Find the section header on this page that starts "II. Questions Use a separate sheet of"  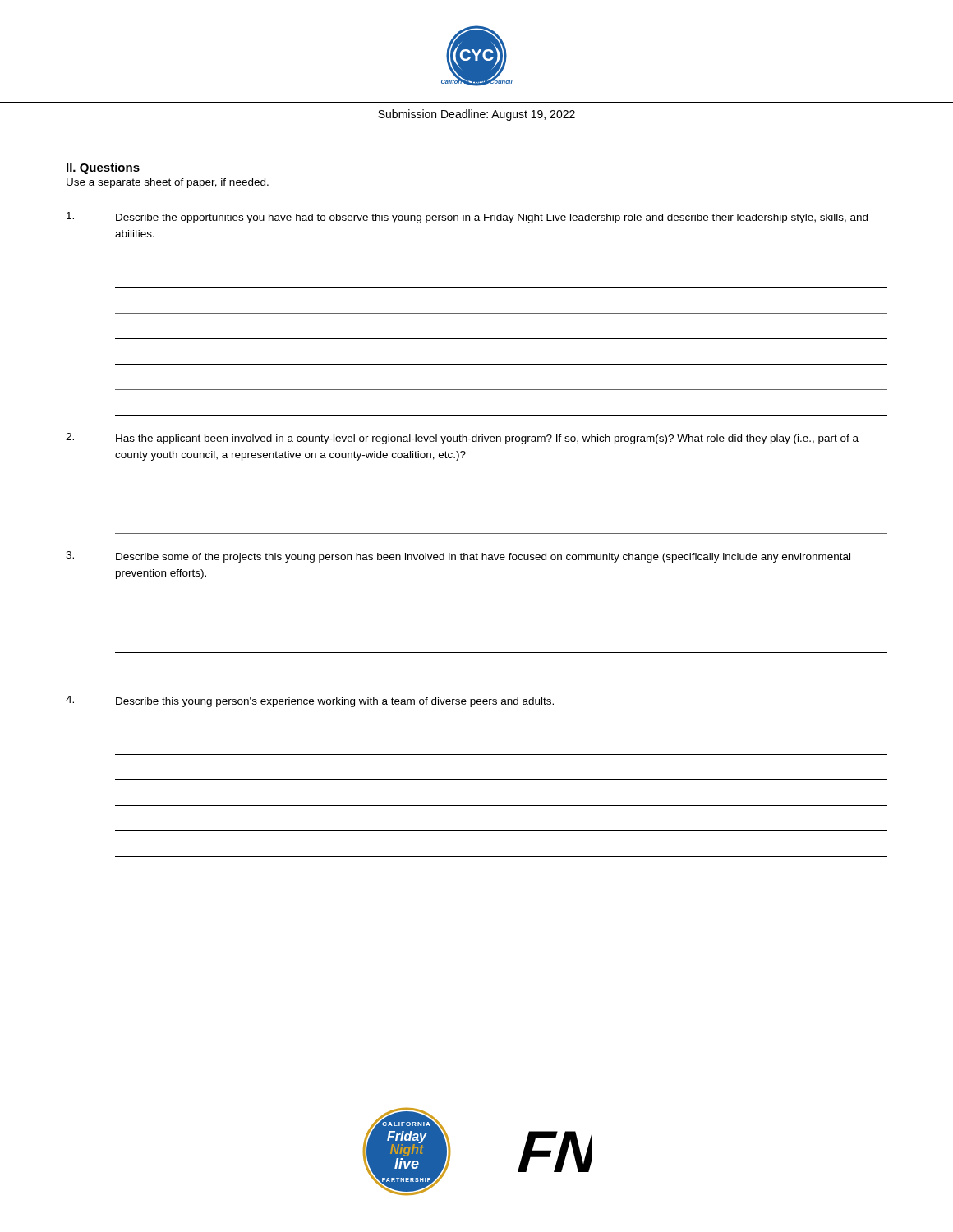tap(167, 174)
